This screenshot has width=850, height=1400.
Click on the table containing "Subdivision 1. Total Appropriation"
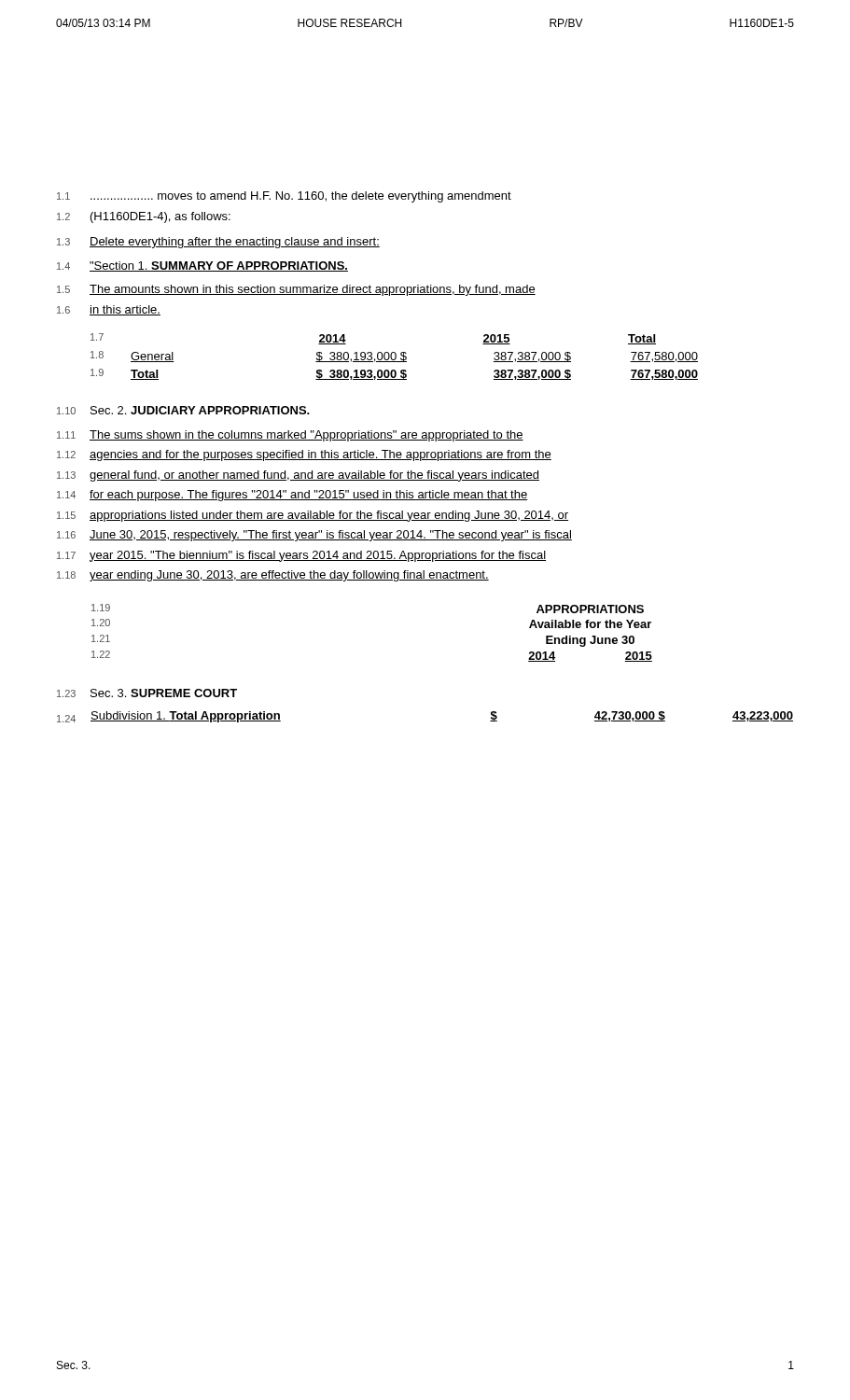(x=425, y=716)
